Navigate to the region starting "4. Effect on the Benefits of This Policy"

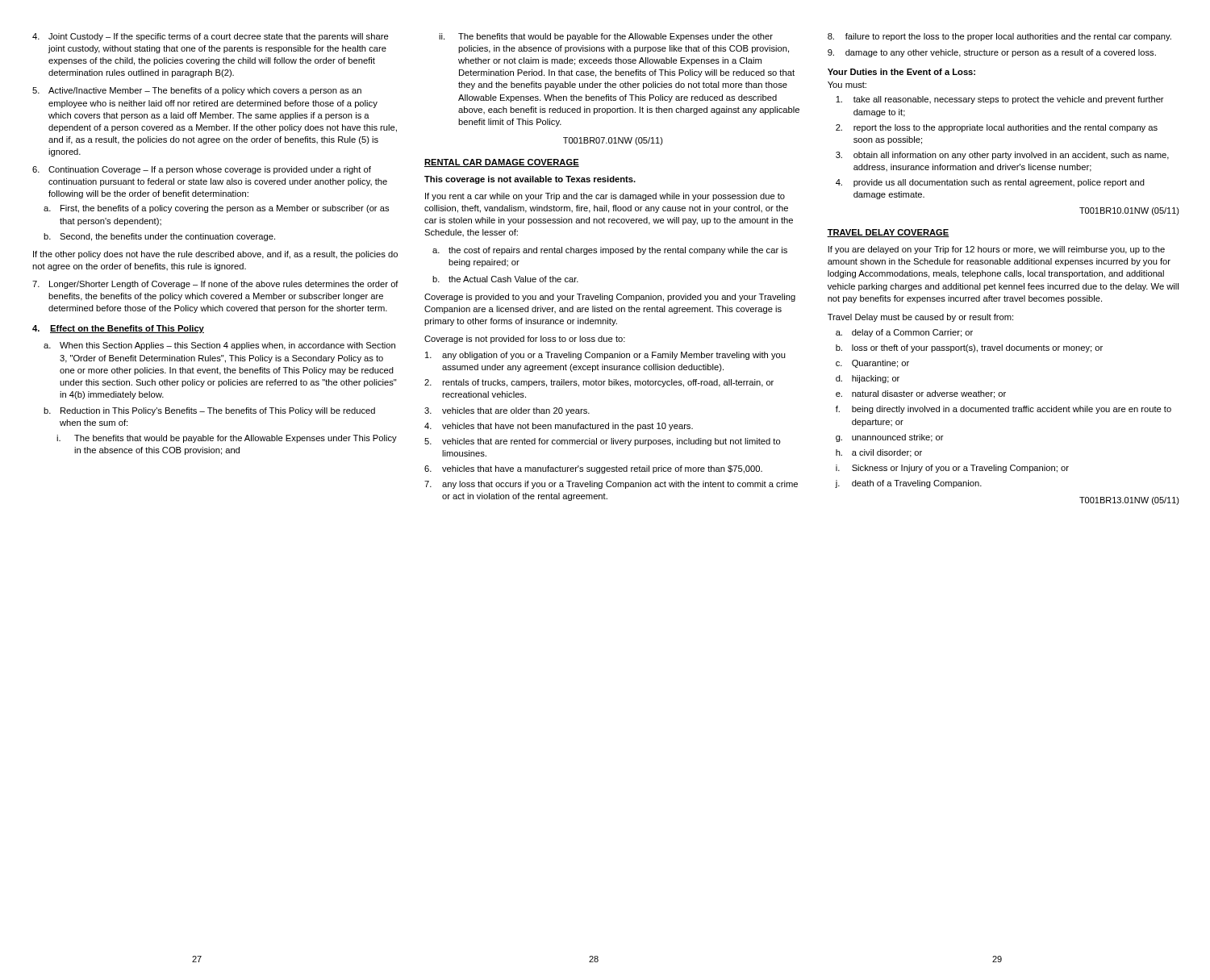(x=118, y=329)
